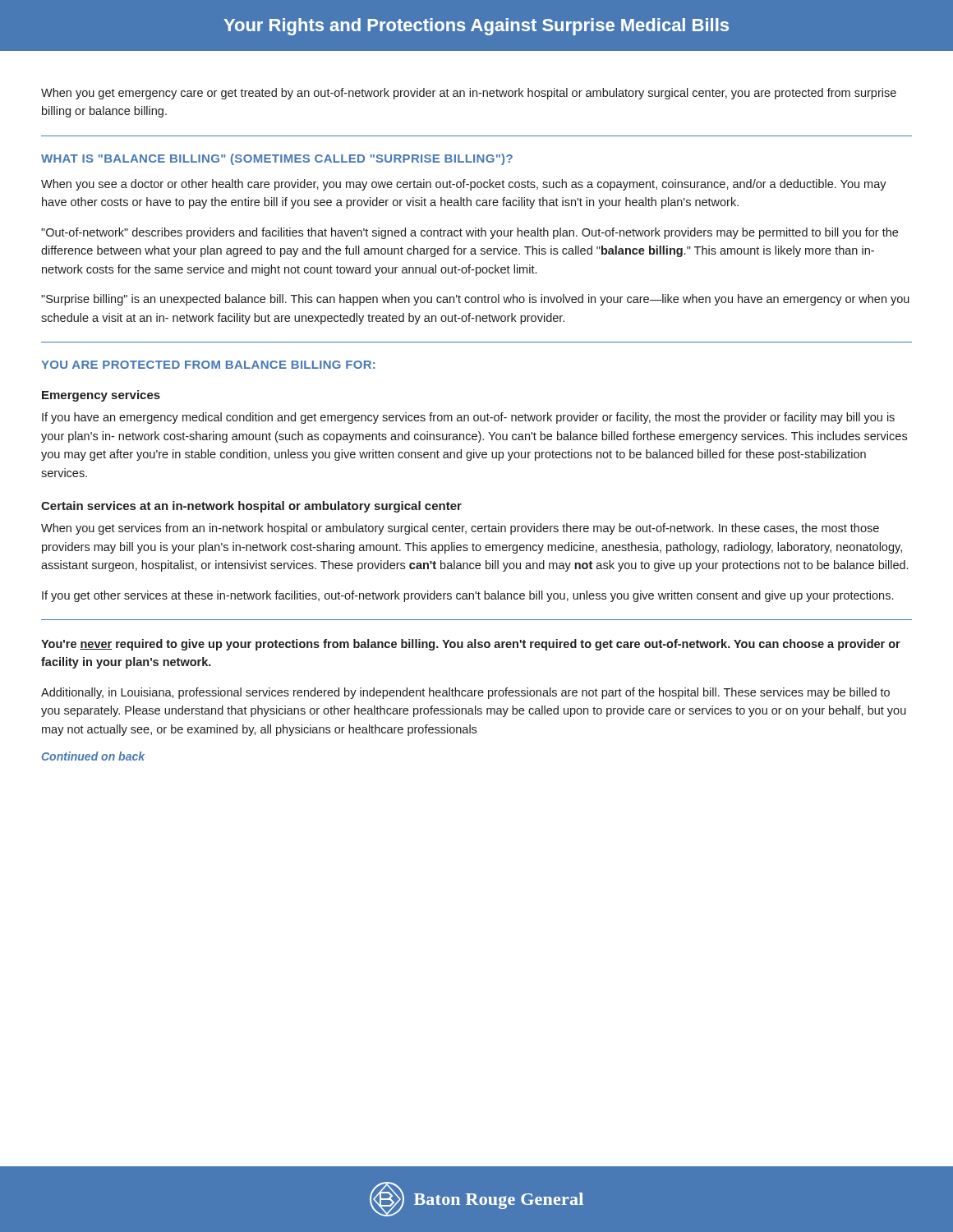Click on the section header with the text "WHAT IS "BALANCE BILLING" (SOMETIMES CALLED "SURPRISE BILLING")?"

coord(277,158)
